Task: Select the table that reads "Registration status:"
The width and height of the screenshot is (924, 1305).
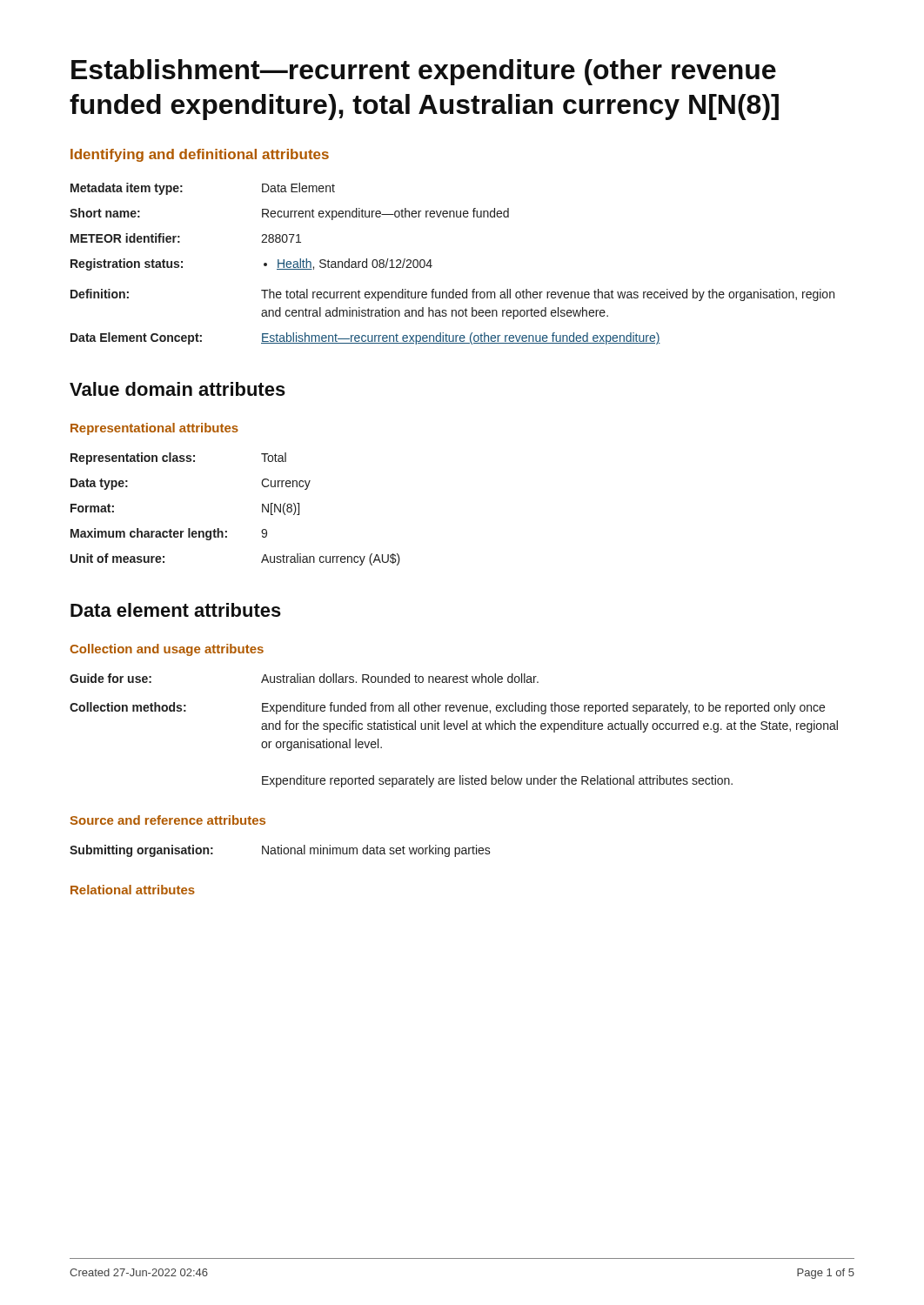Action: coord(462,263)
